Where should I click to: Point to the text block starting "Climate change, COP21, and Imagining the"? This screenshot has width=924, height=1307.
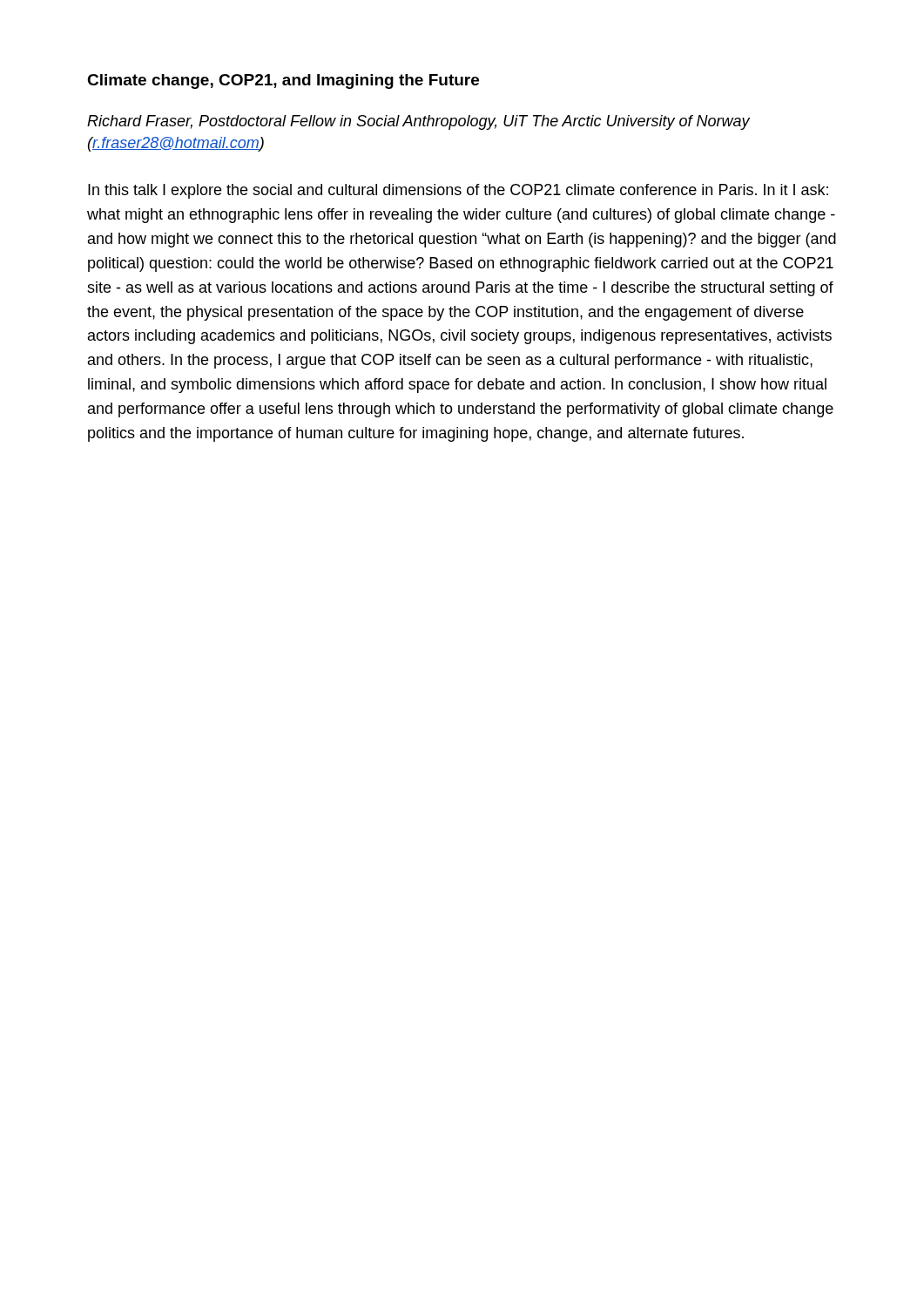(462, 80)
